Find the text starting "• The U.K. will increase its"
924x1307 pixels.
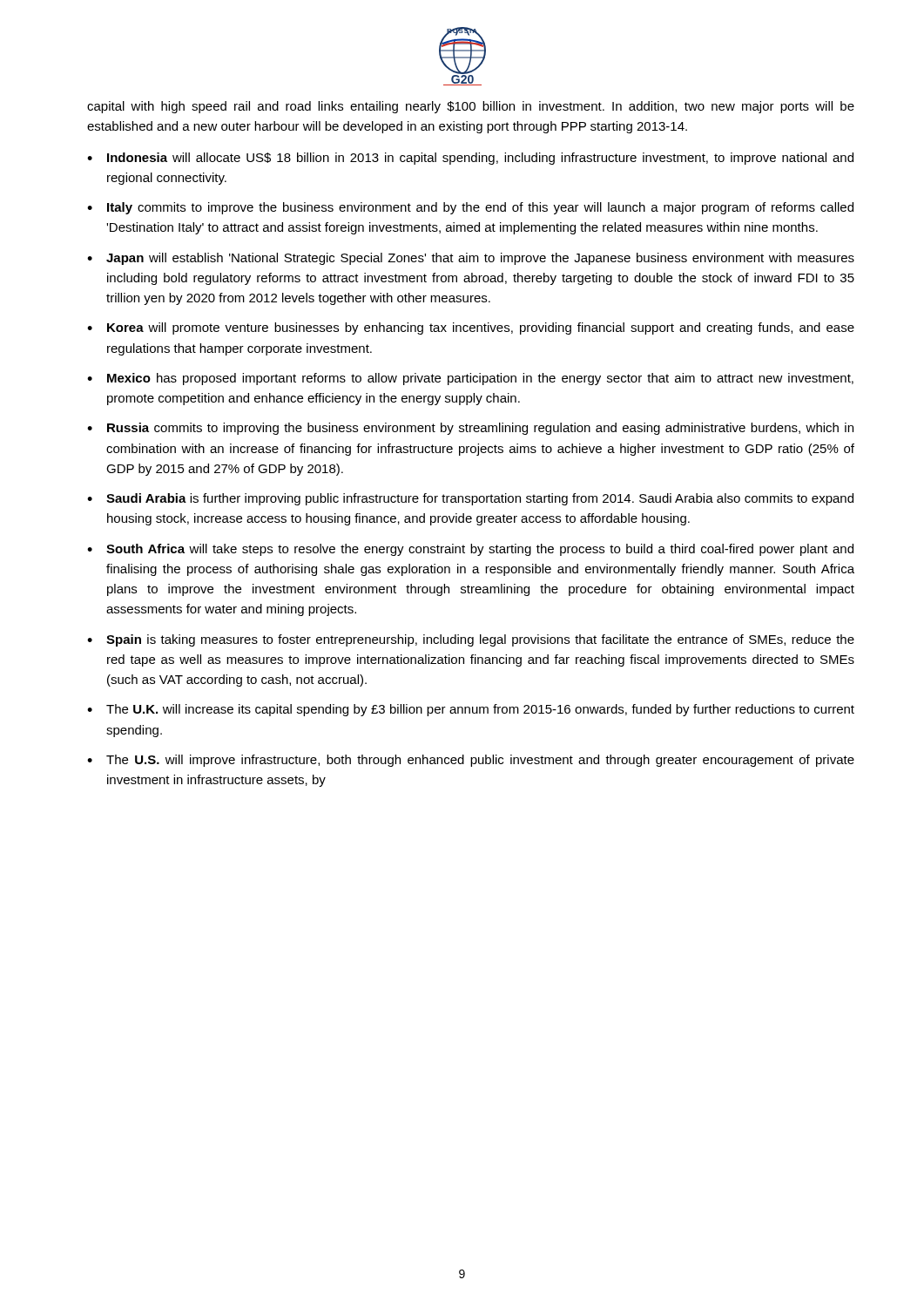471,719
